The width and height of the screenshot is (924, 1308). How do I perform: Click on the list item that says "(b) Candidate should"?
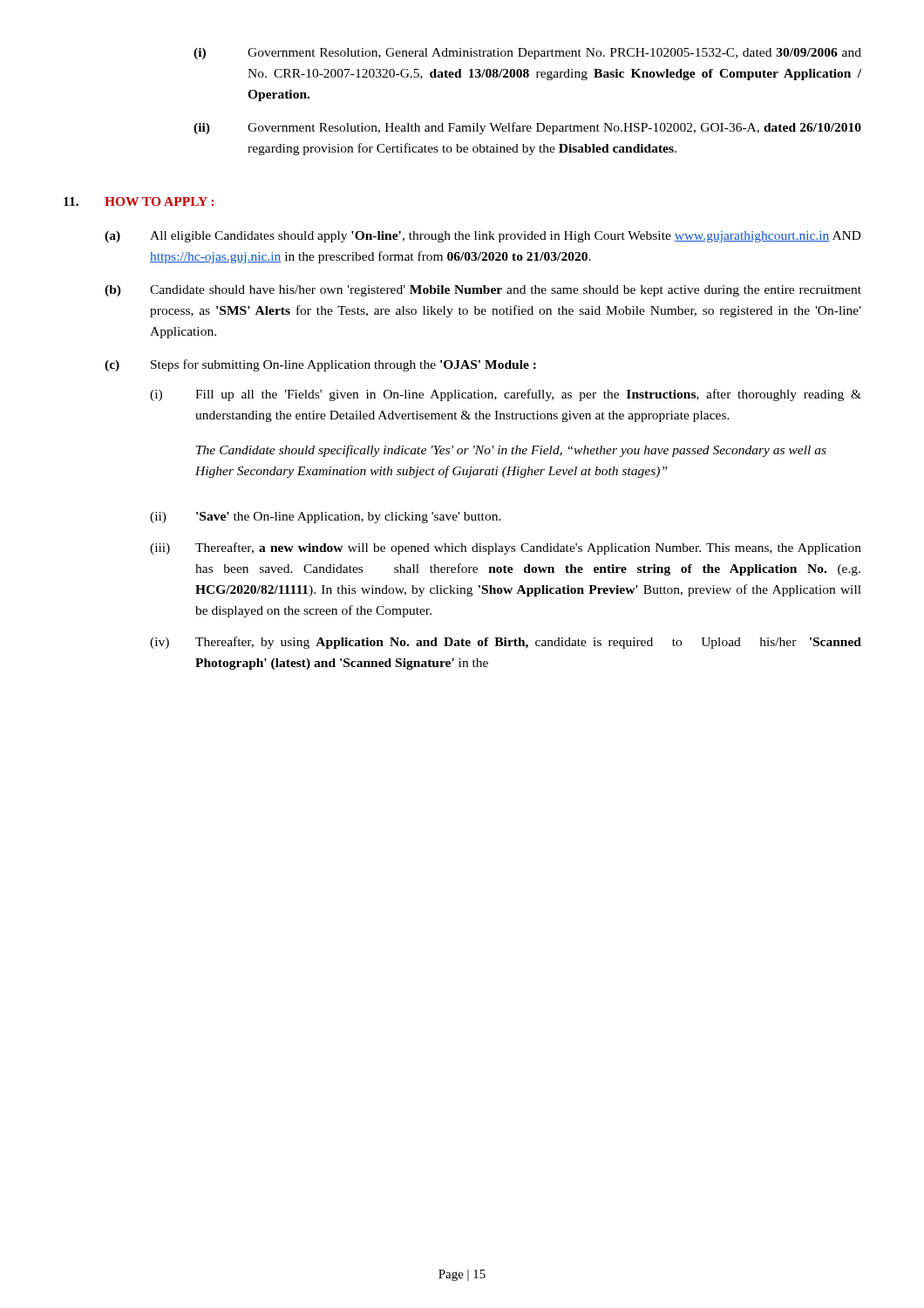483,311
